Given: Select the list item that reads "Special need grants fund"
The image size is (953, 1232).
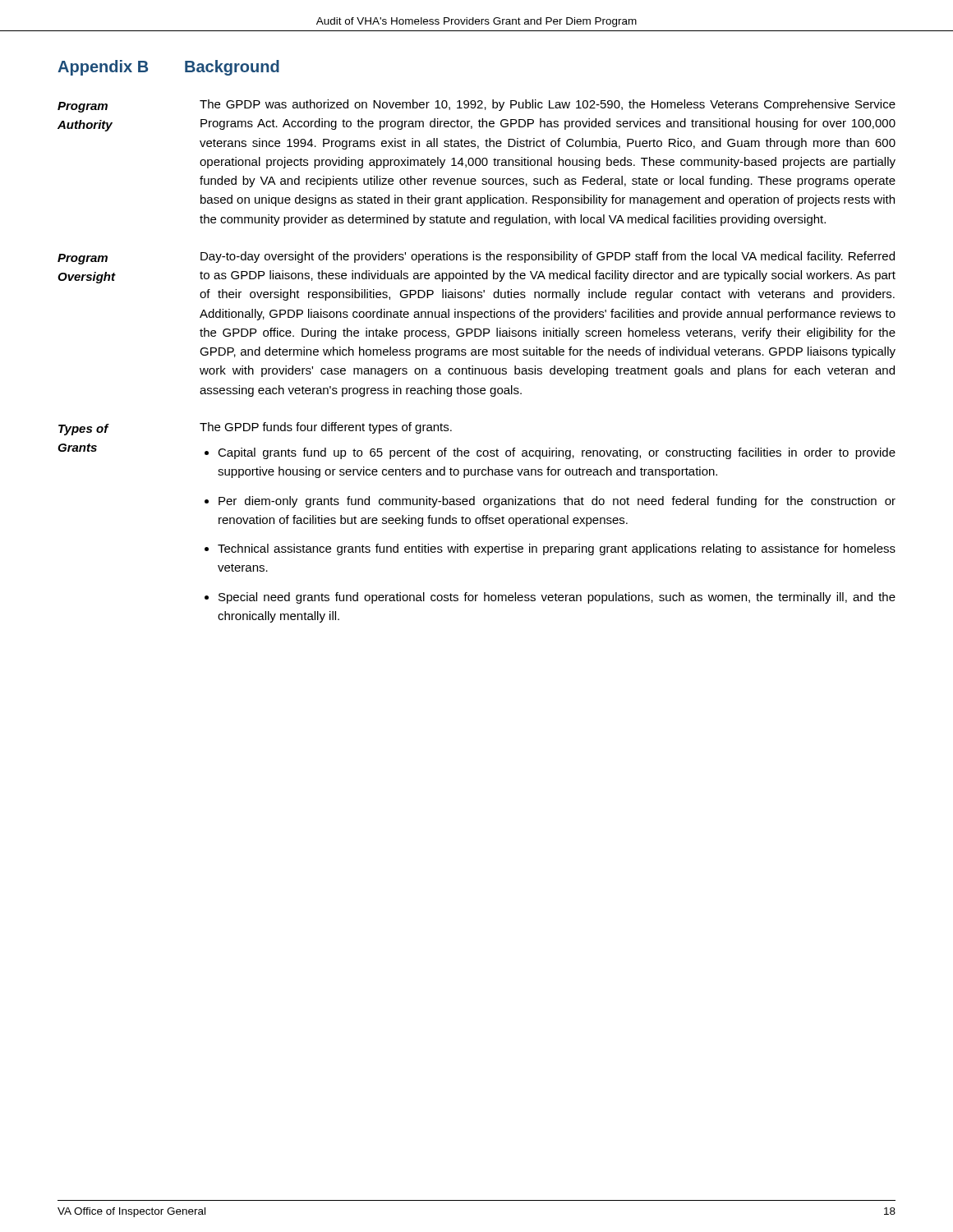Looking at the screenshot, I should click(557, 606).
